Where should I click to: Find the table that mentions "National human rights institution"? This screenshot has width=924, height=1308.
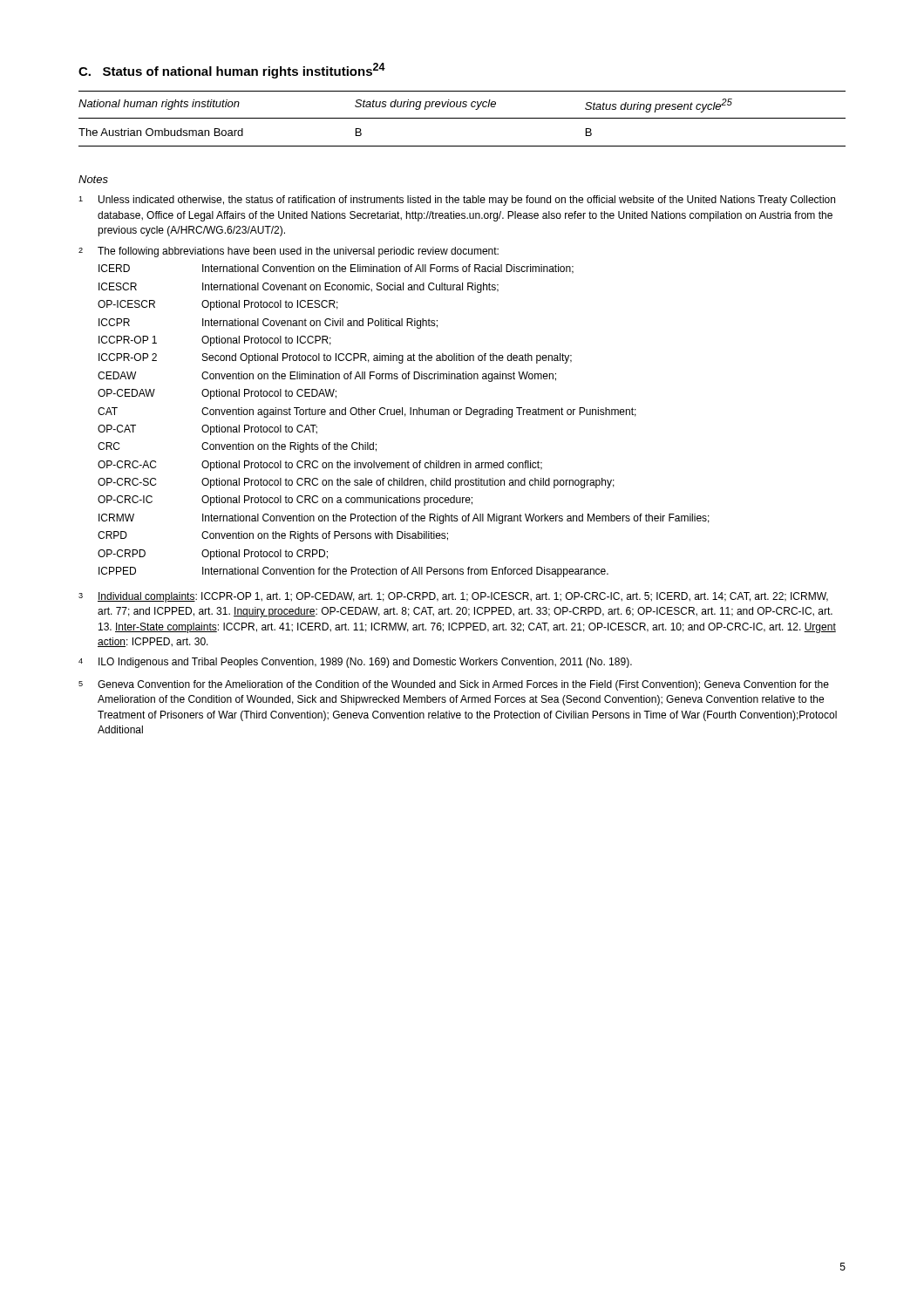(462, 119)
